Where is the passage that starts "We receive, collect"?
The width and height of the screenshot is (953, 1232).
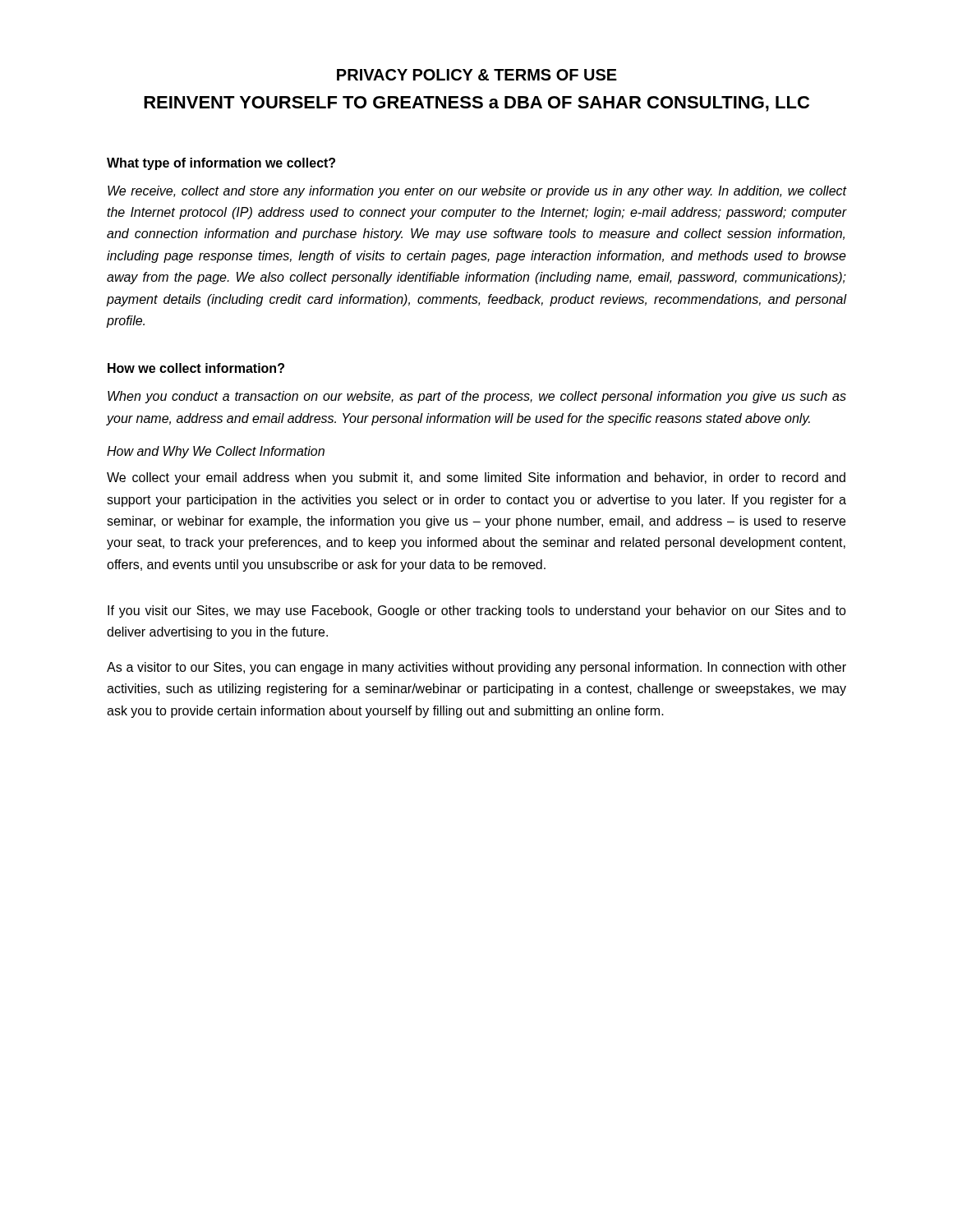click(476, 256)
